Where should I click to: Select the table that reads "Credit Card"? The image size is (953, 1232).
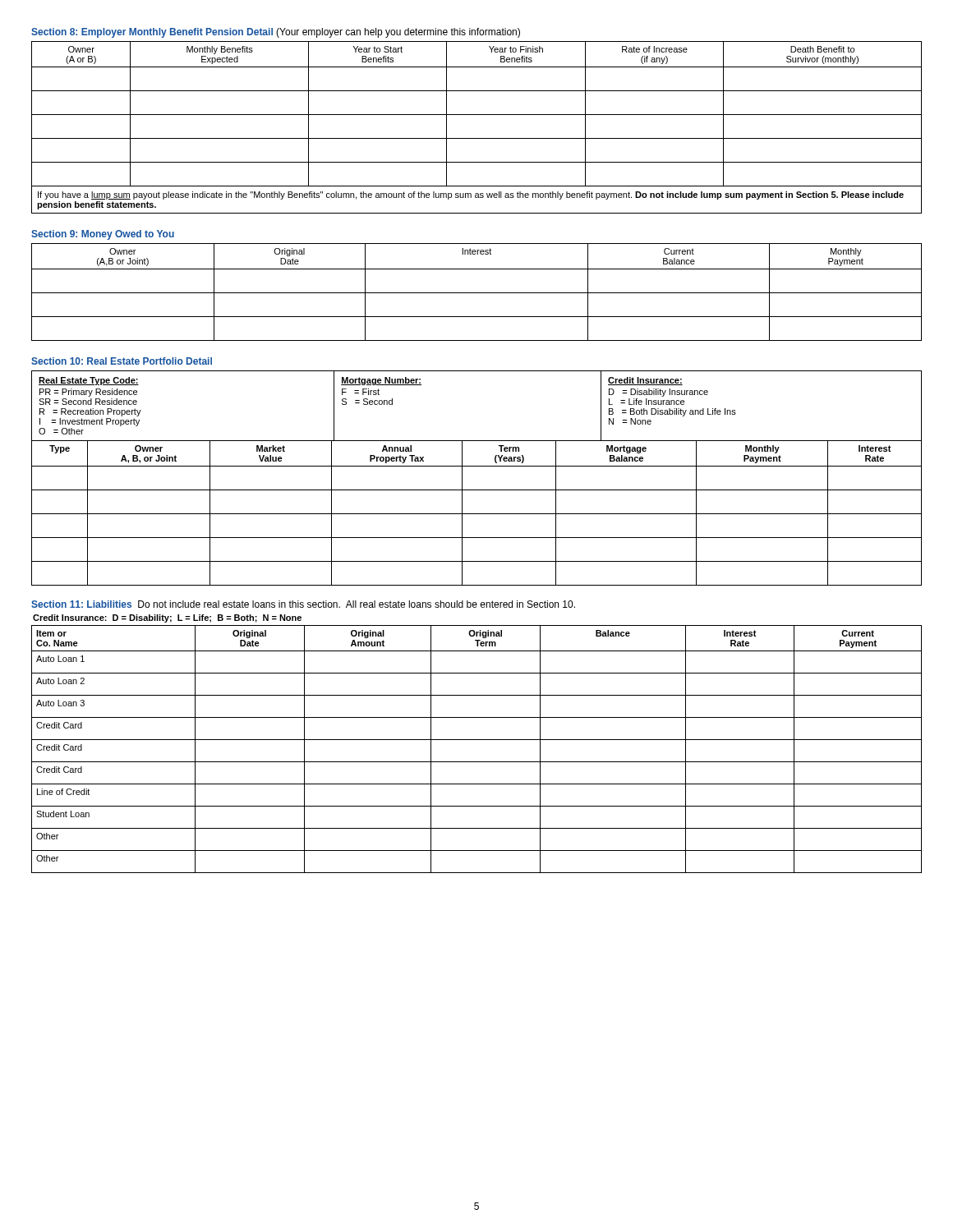(476, 749)
